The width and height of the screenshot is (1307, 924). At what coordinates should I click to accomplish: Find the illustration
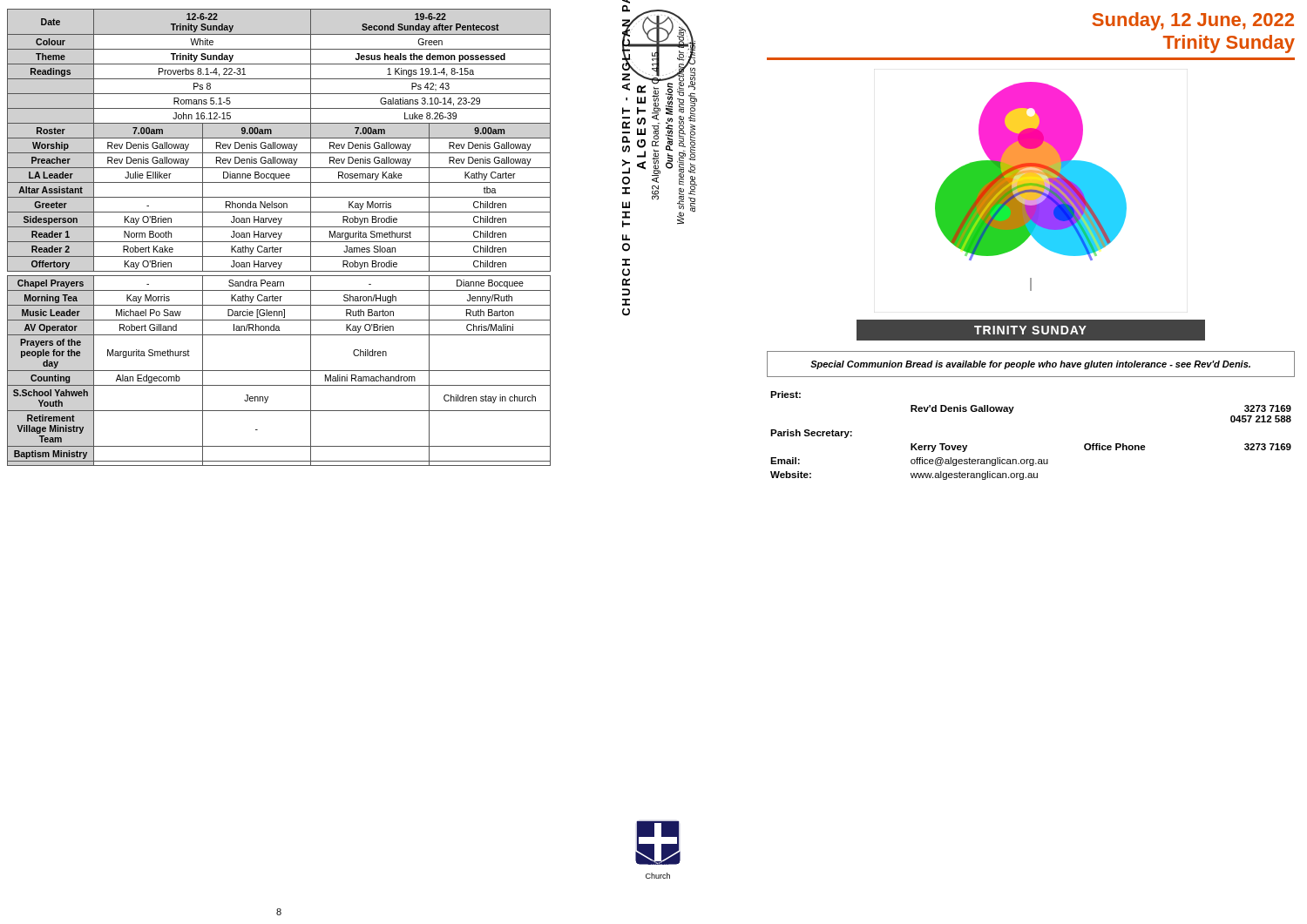coord(1031,191)
